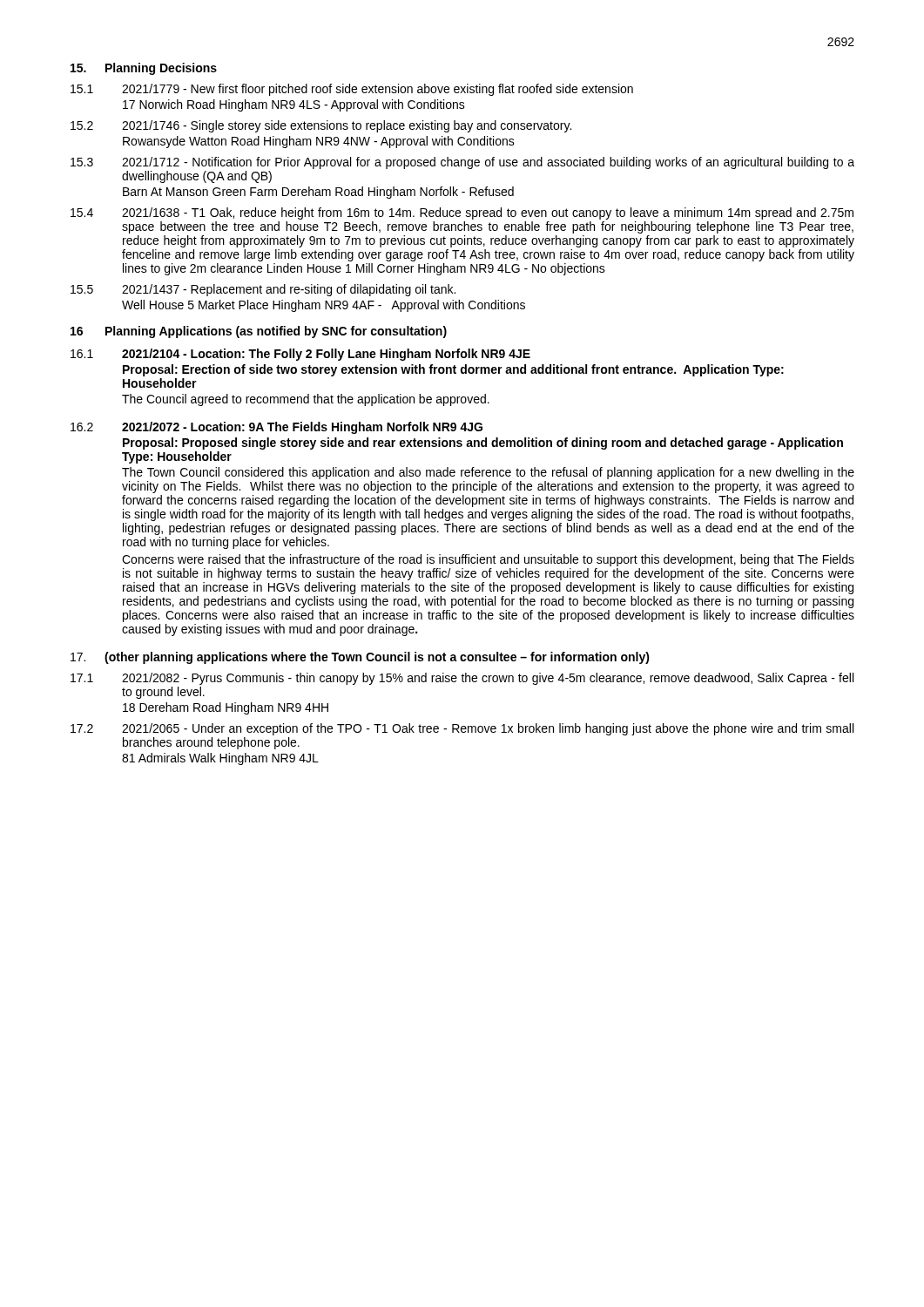Find the text starting "16.1 2021/2104 - Location: The Folly 2 Folly"
924x1307 pixels.
click(462, 377)
